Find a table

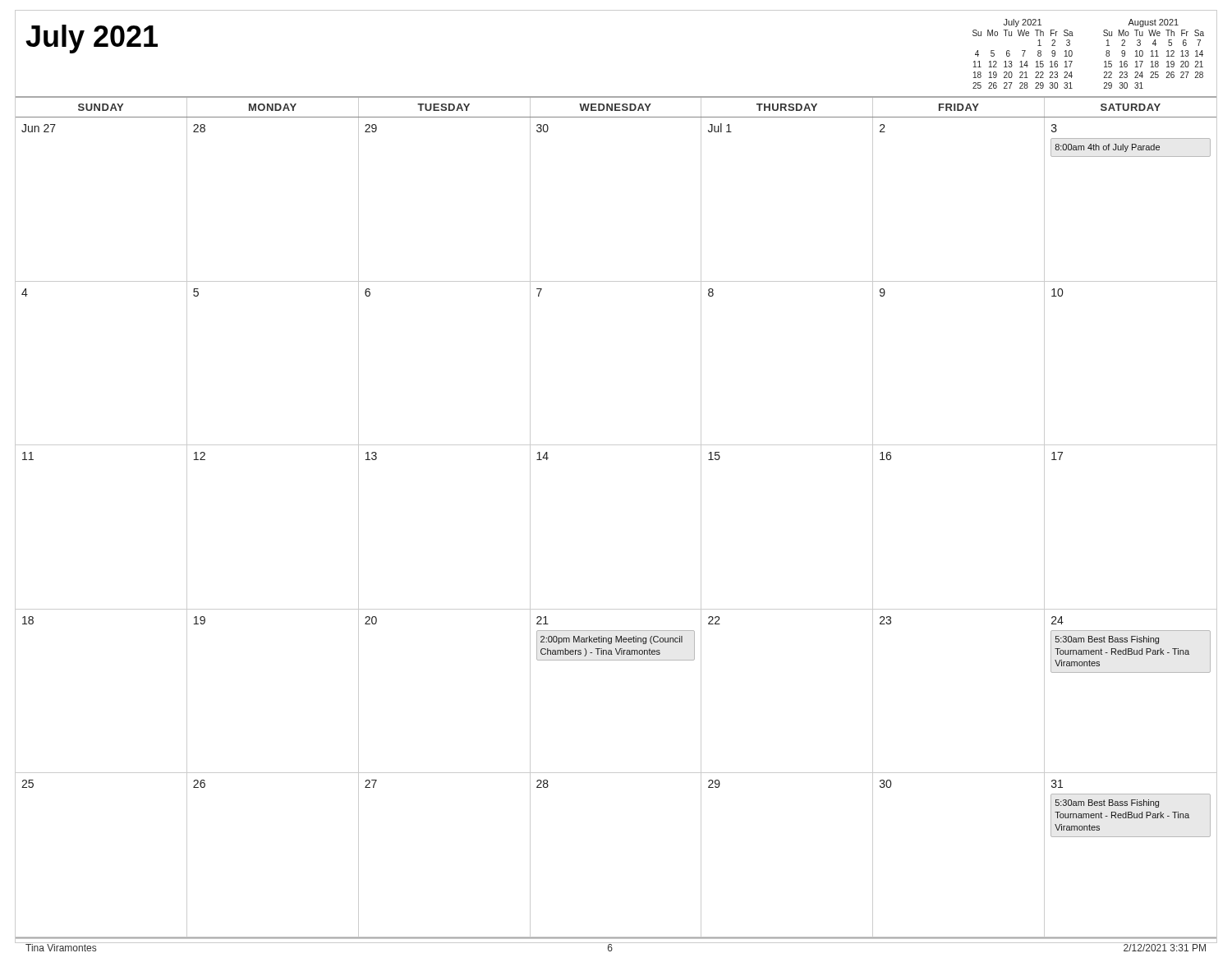(616, 528)
